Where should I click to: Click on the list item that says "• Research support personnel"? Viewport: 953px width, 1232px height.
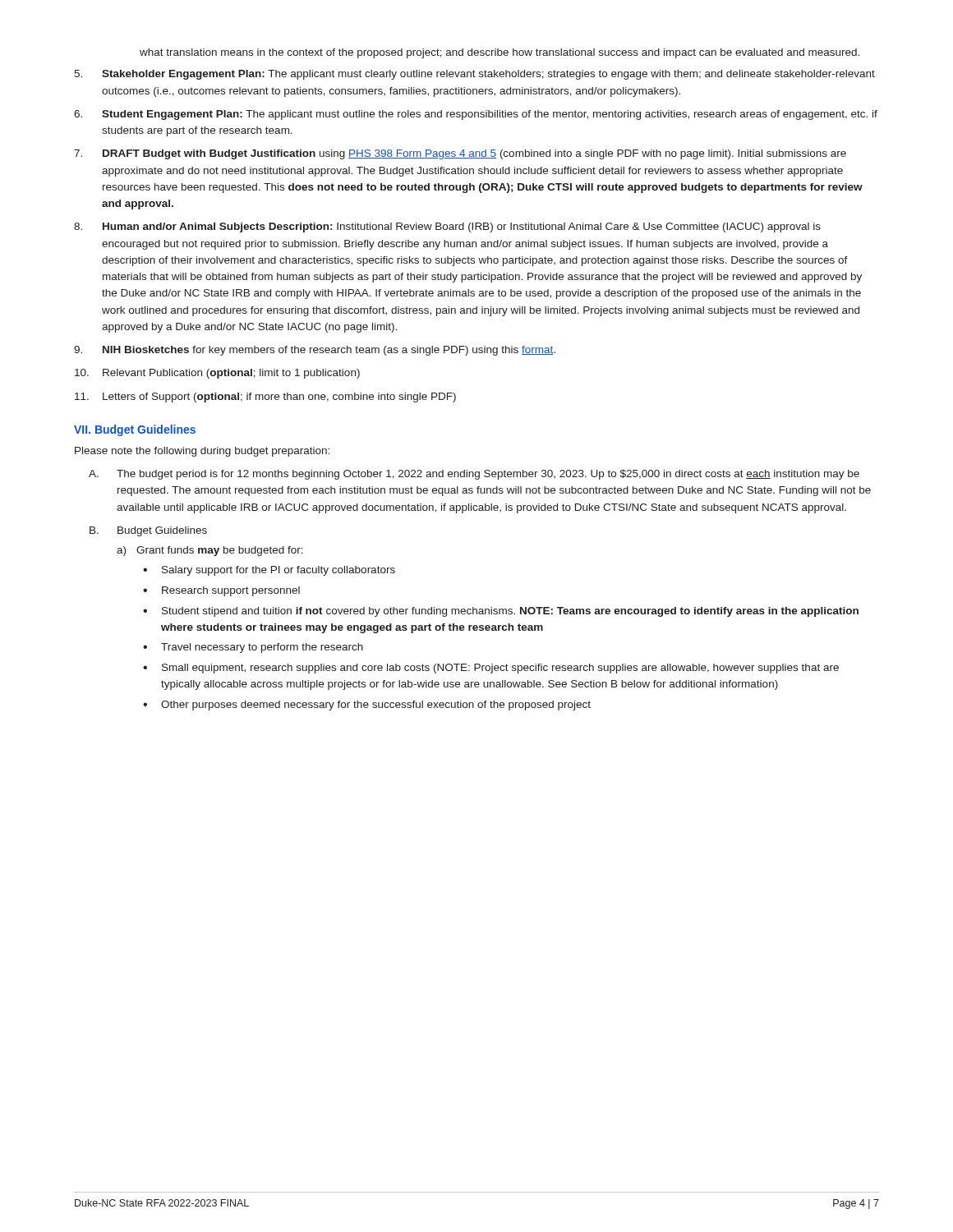221,591
